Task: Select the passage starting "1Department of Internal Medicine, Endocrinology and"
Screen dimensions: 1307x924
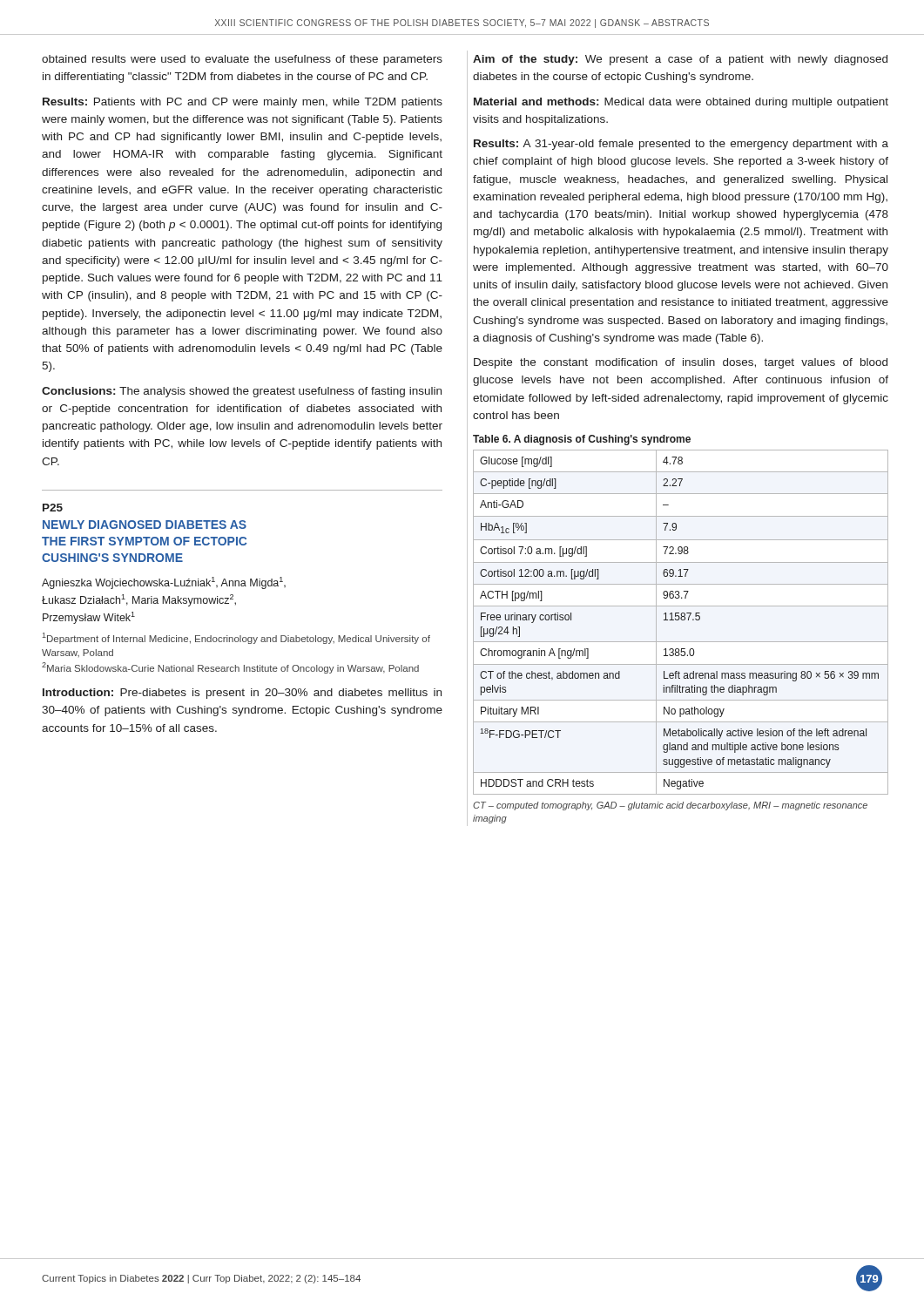Action: (x=236, y=652)
